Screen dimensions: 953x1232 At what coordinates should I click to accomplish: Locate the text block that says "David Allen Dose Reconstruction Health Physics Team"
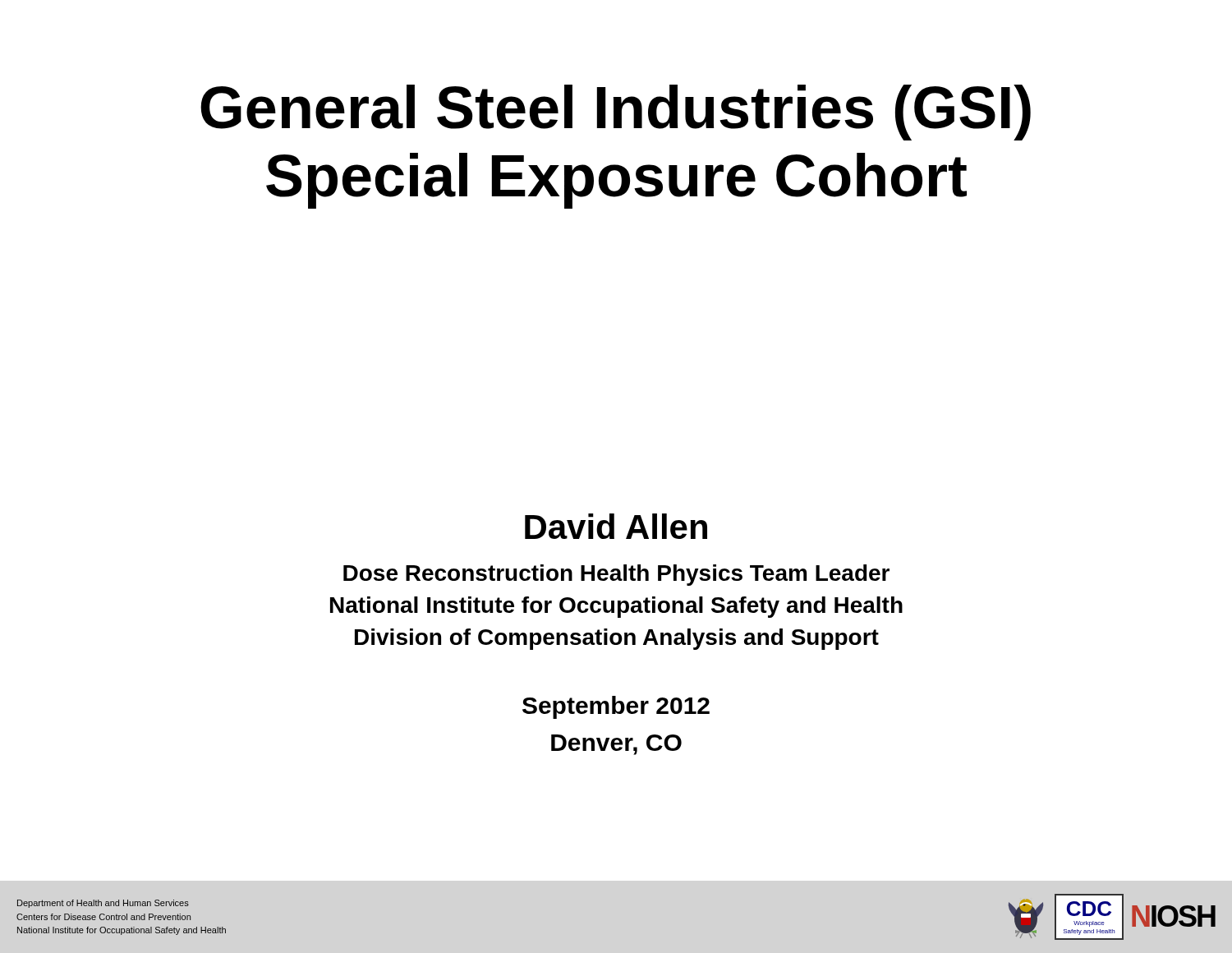coord(616,634)
